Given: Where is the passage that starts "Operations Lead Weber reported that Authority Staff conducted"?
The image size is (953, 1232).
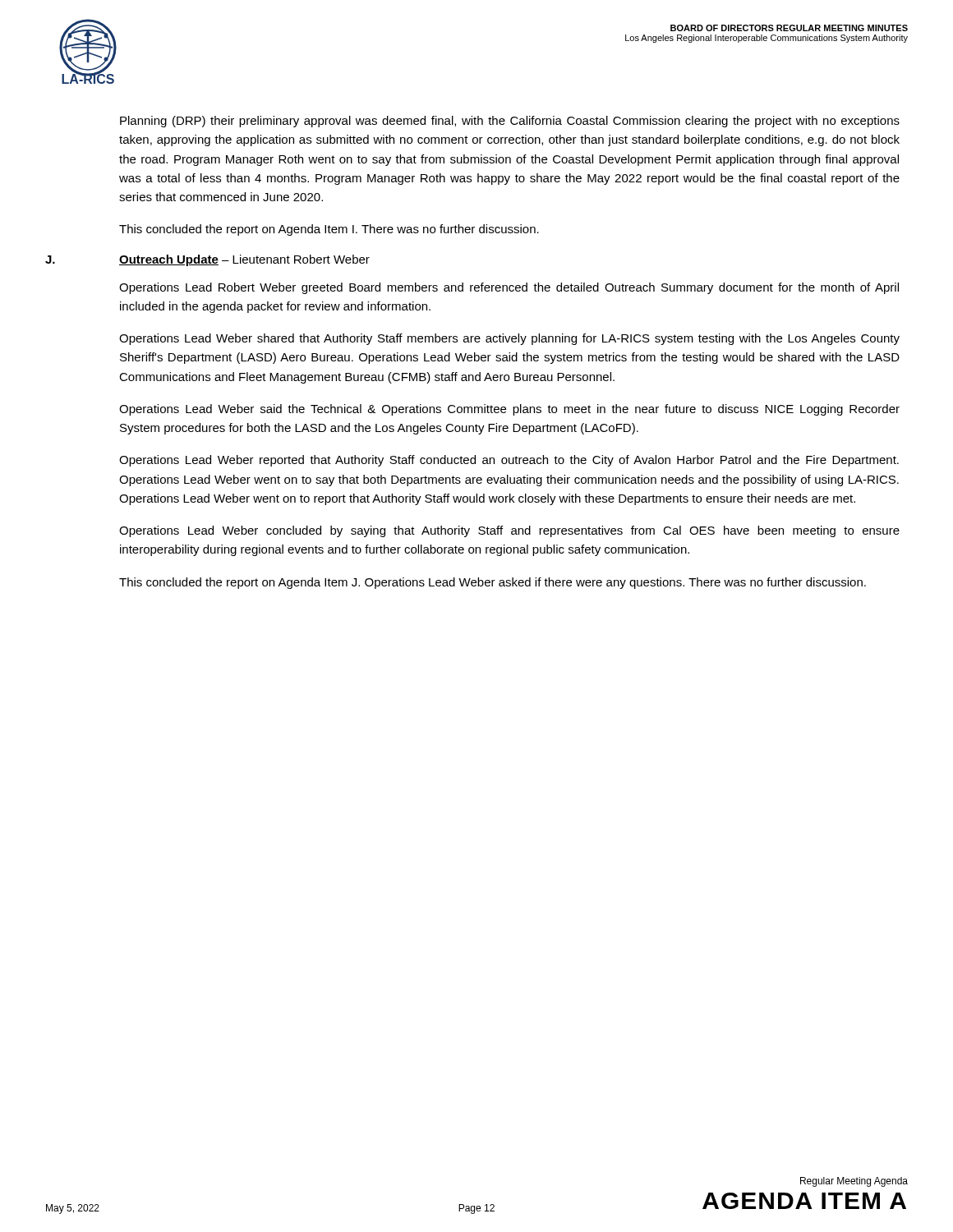Looking at the screenshot, I should click(509, 479).
